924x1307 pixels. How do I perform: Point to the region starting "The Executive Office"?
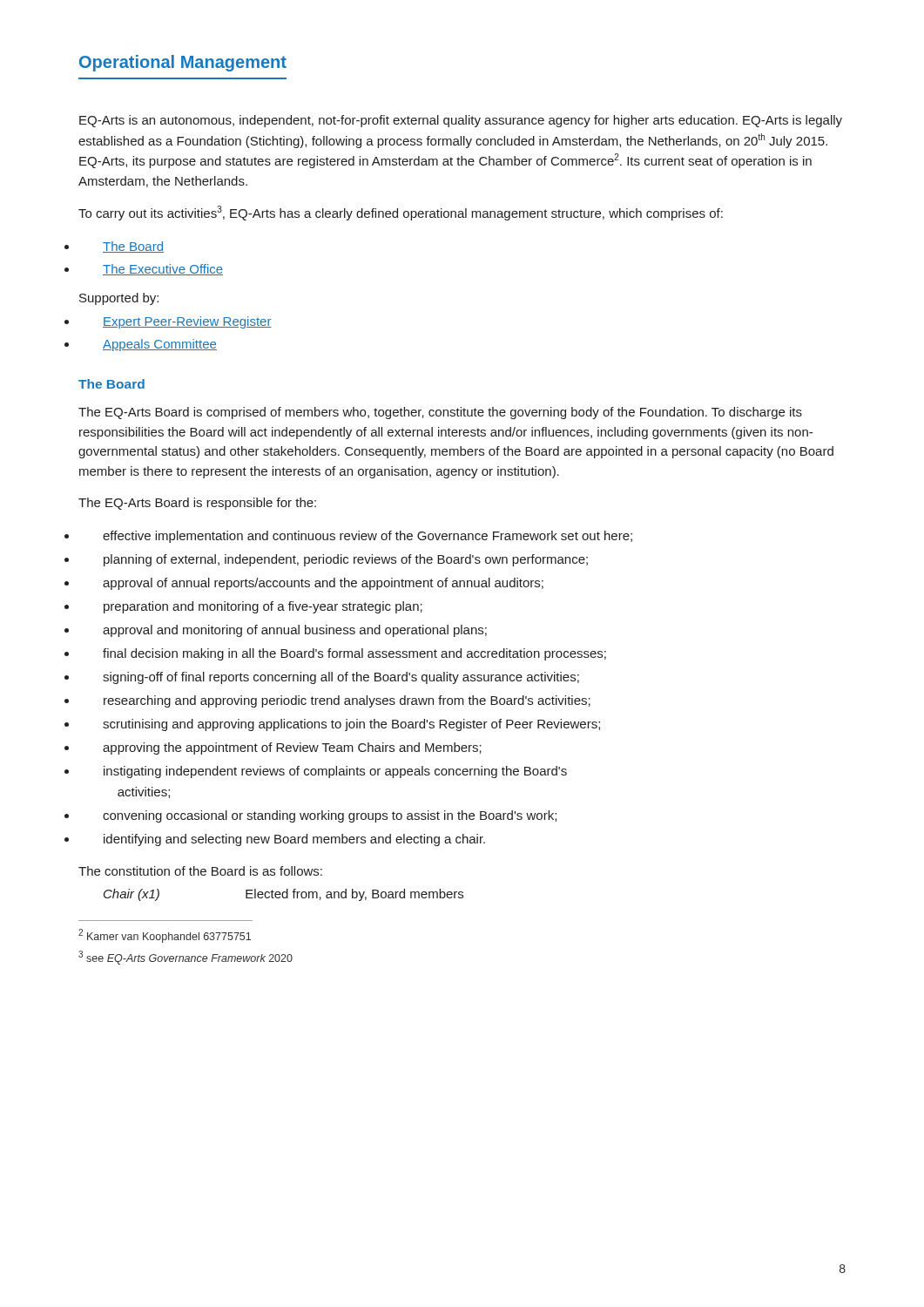[x=163, y=268]
